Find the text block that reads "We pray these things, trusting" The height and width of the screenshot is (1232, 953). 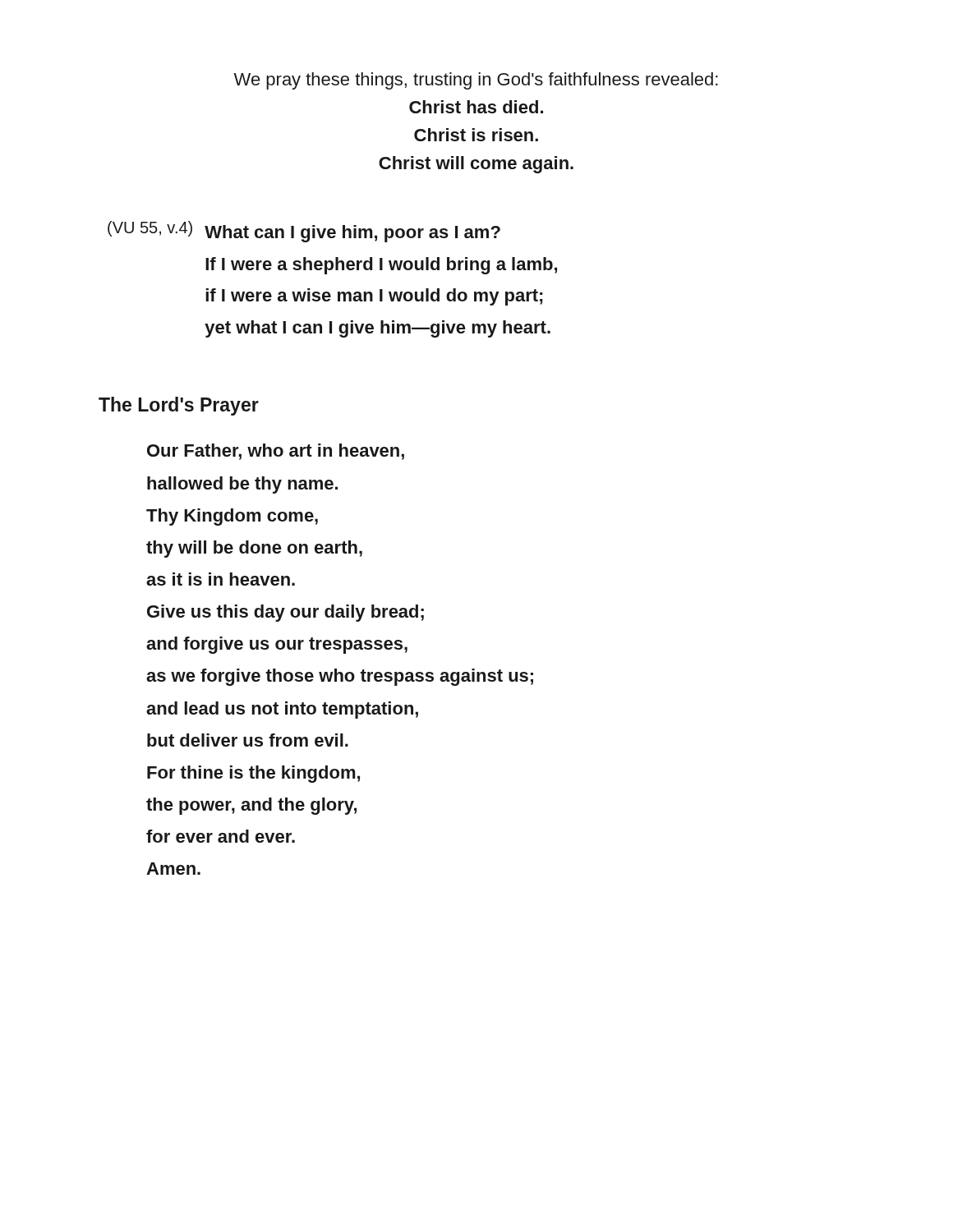pyautogui.click(x=476, y=121)
